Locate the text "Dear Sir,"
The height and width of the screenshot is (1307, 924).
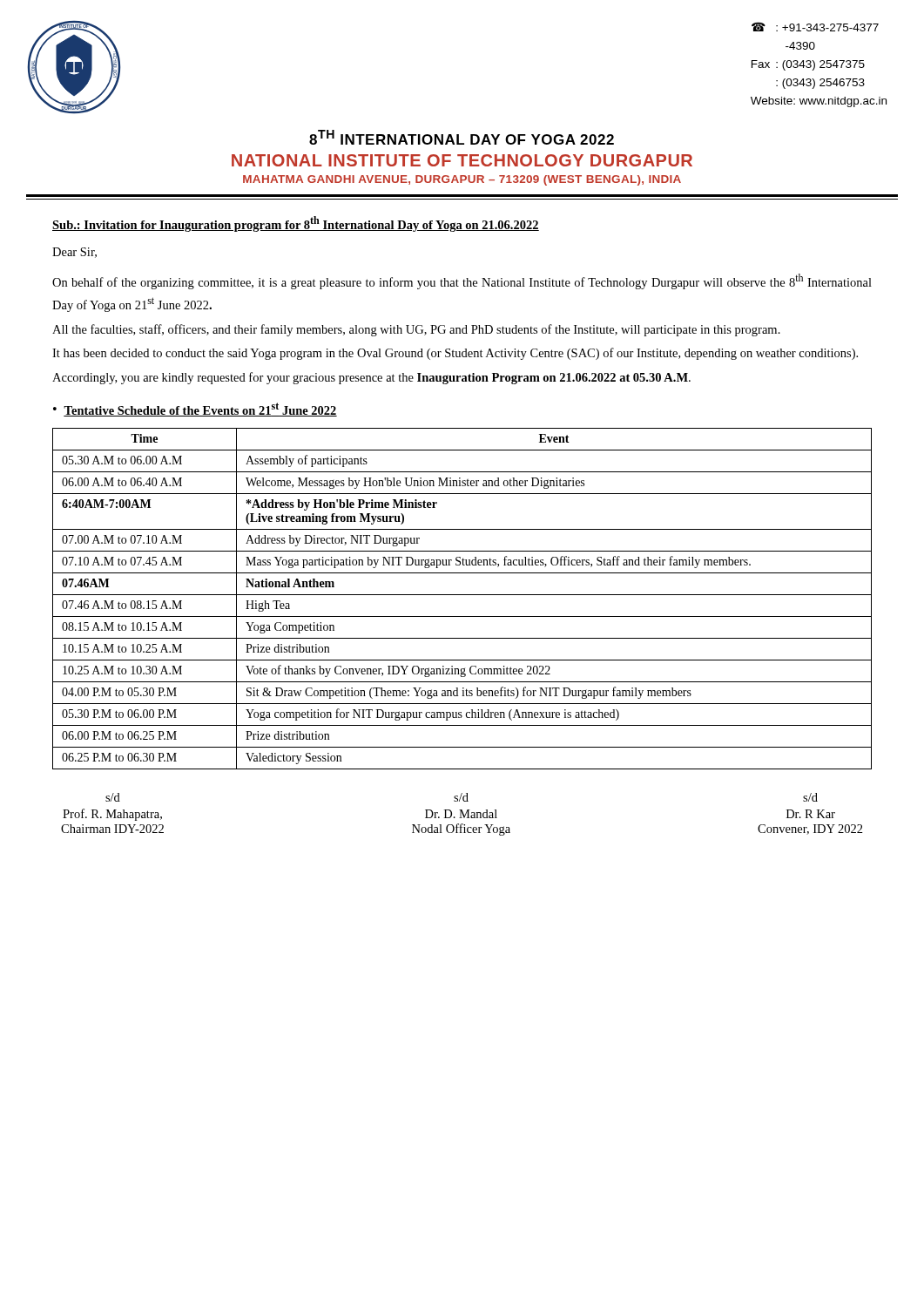[x=75, y=252]
